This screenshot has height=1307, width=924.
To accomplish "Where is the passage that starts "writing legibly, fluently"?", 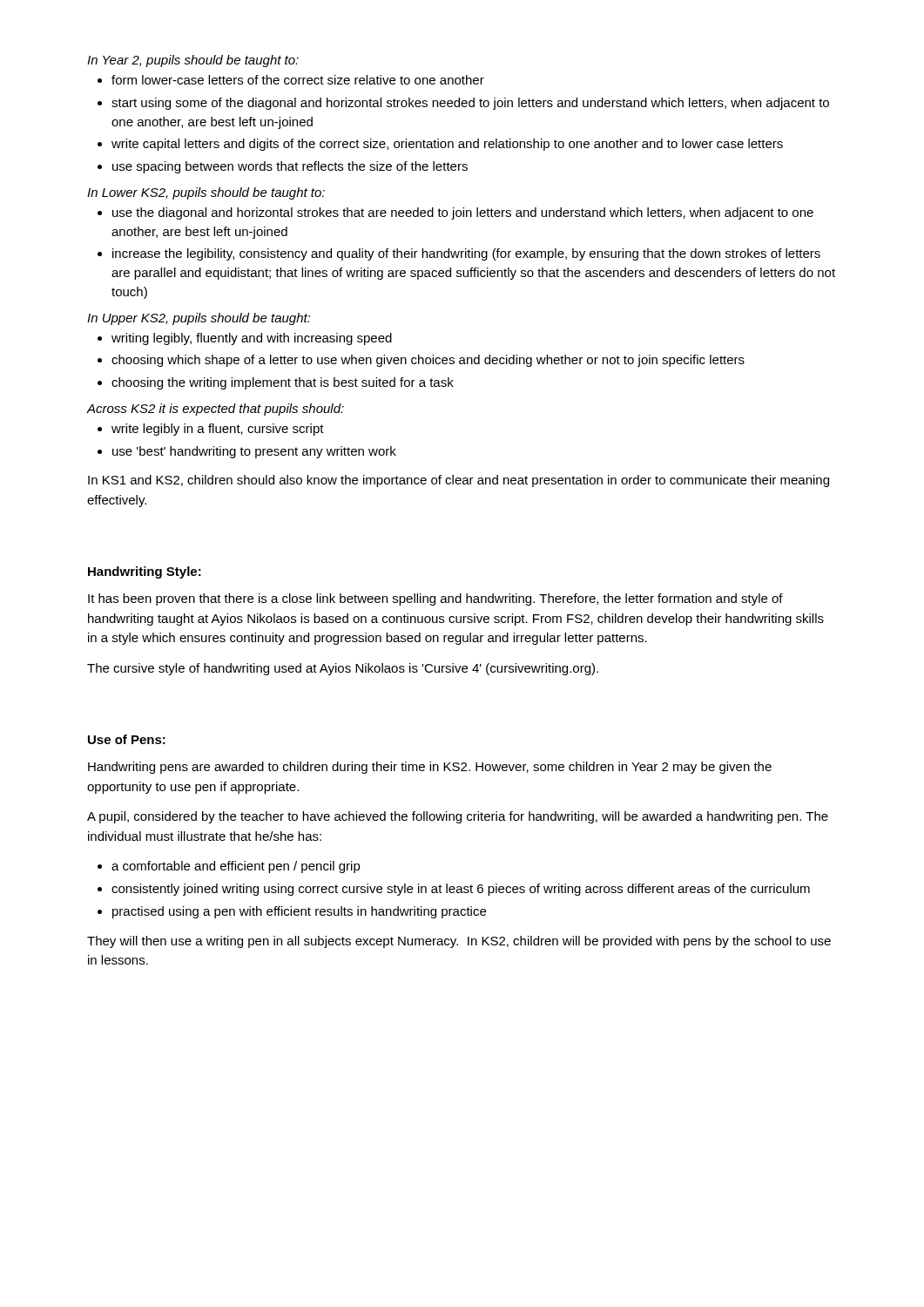I will tap(252, 337).
